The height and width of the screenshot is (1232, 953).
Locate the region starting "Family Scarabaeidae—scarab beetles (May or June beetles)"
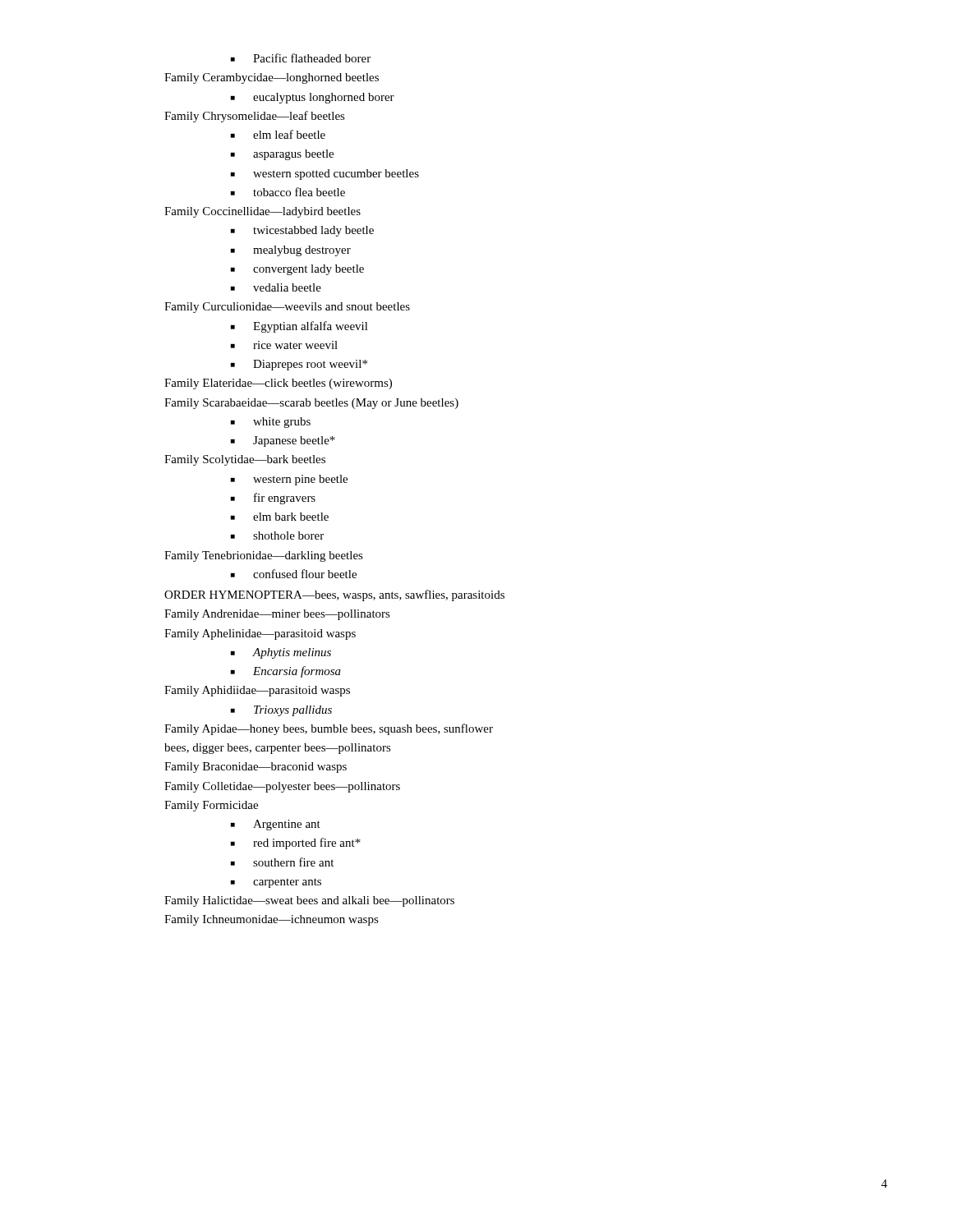click(x=311, y=402)
